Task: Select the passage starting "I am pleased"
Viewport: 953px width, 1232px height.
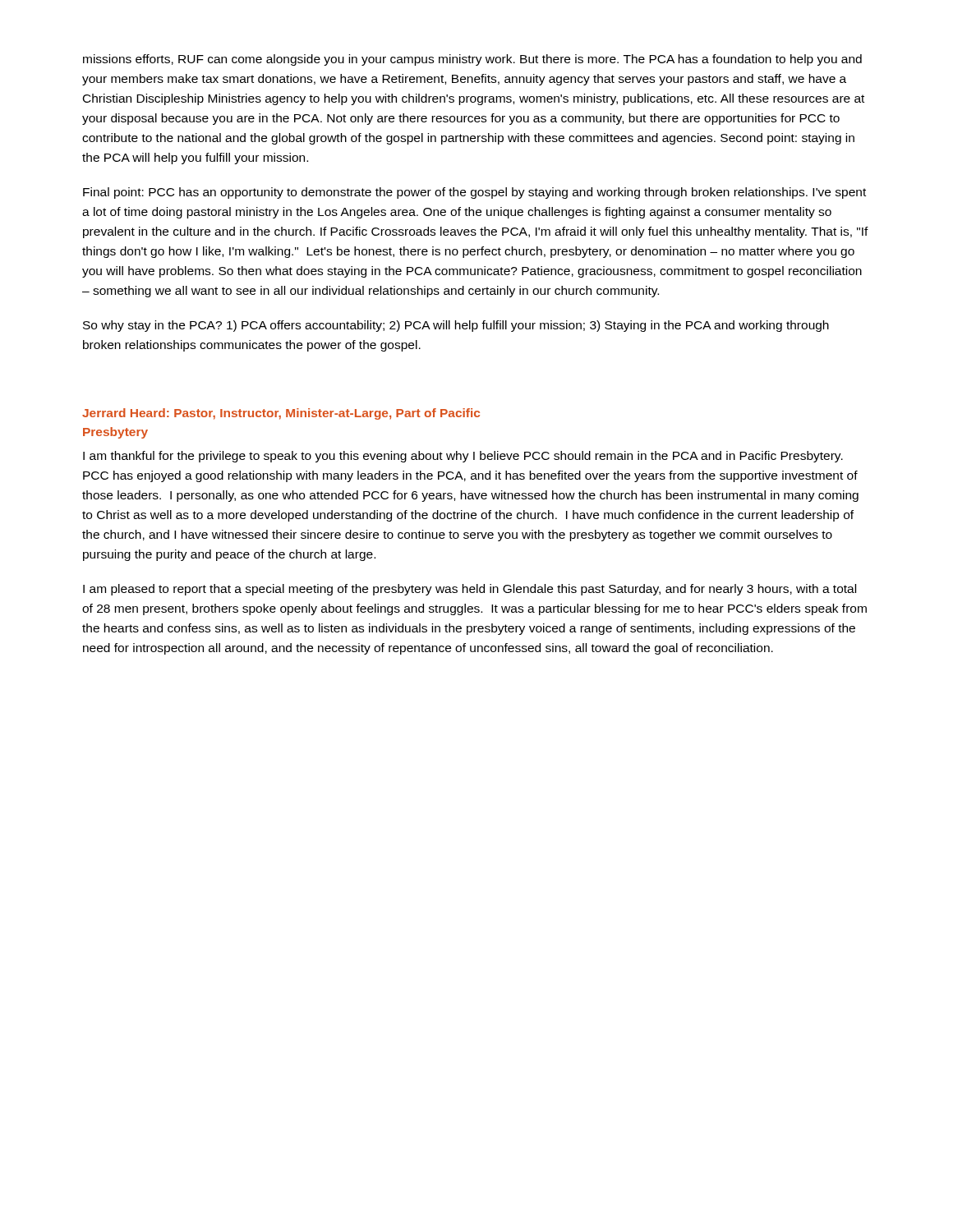Action: [475, 618]
